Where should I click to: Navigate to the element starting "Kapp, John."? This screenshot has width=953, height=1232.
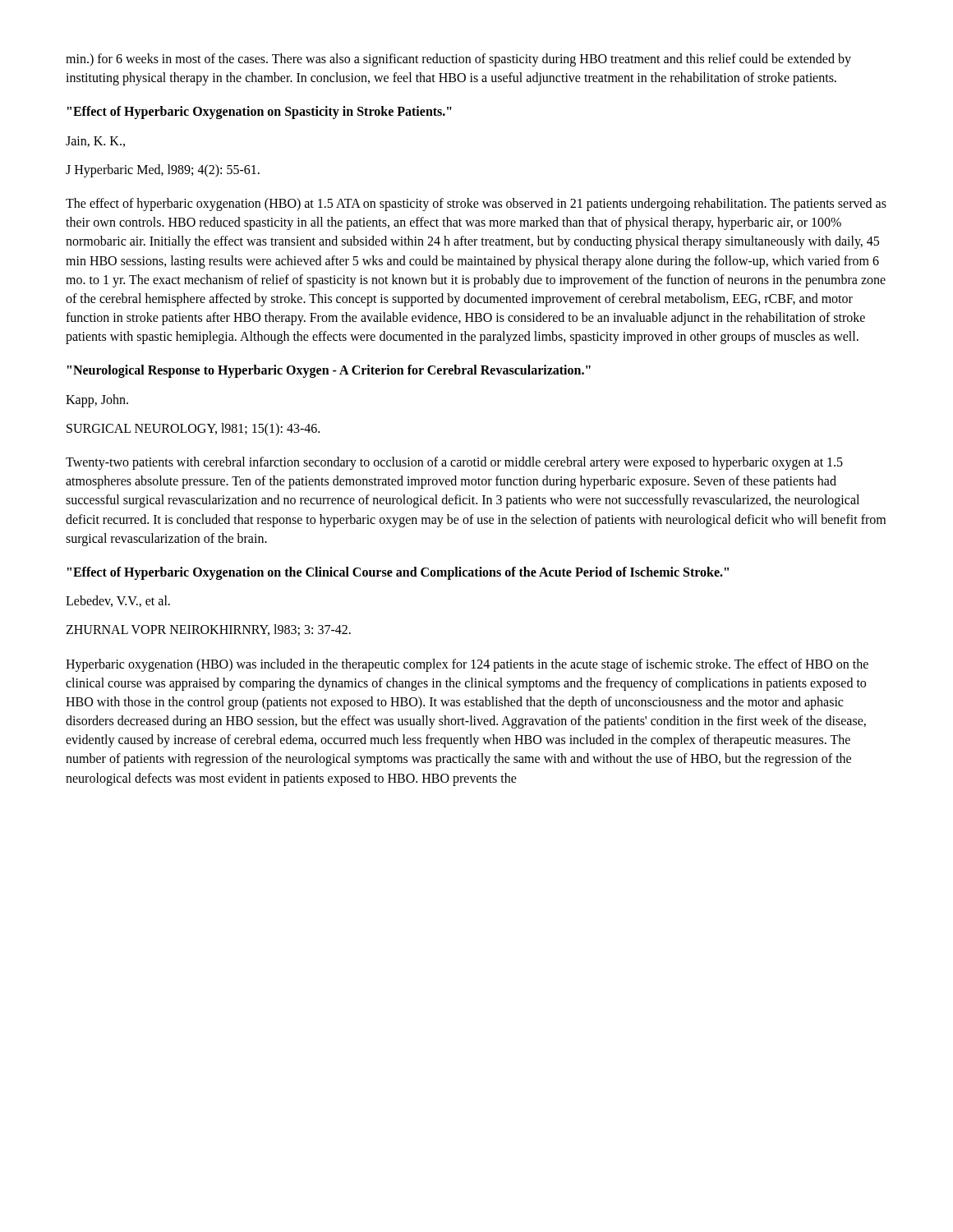coord(97,399)
